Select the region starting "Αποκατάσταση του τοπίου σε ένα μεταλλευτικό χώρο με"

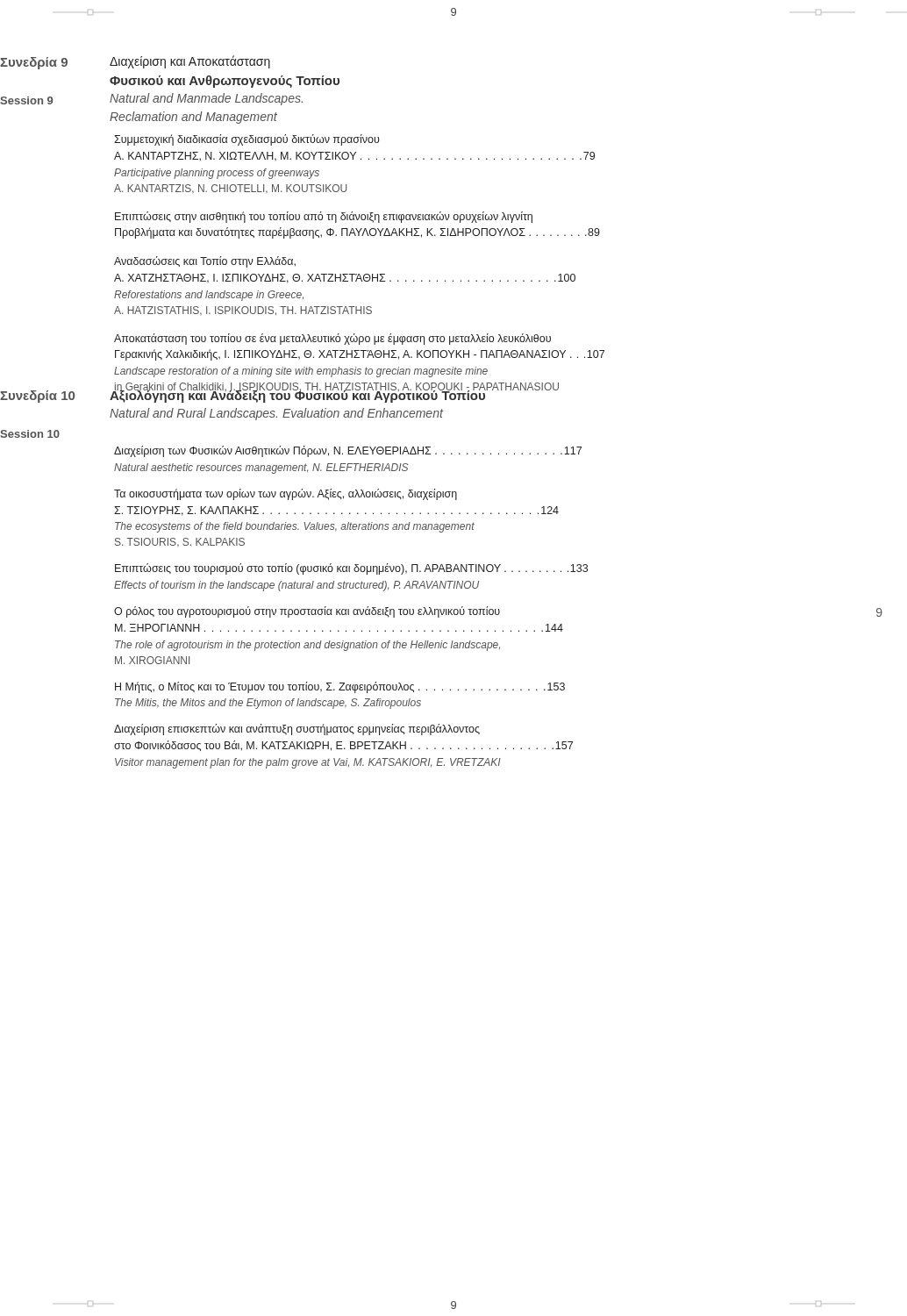coord(495,363)
